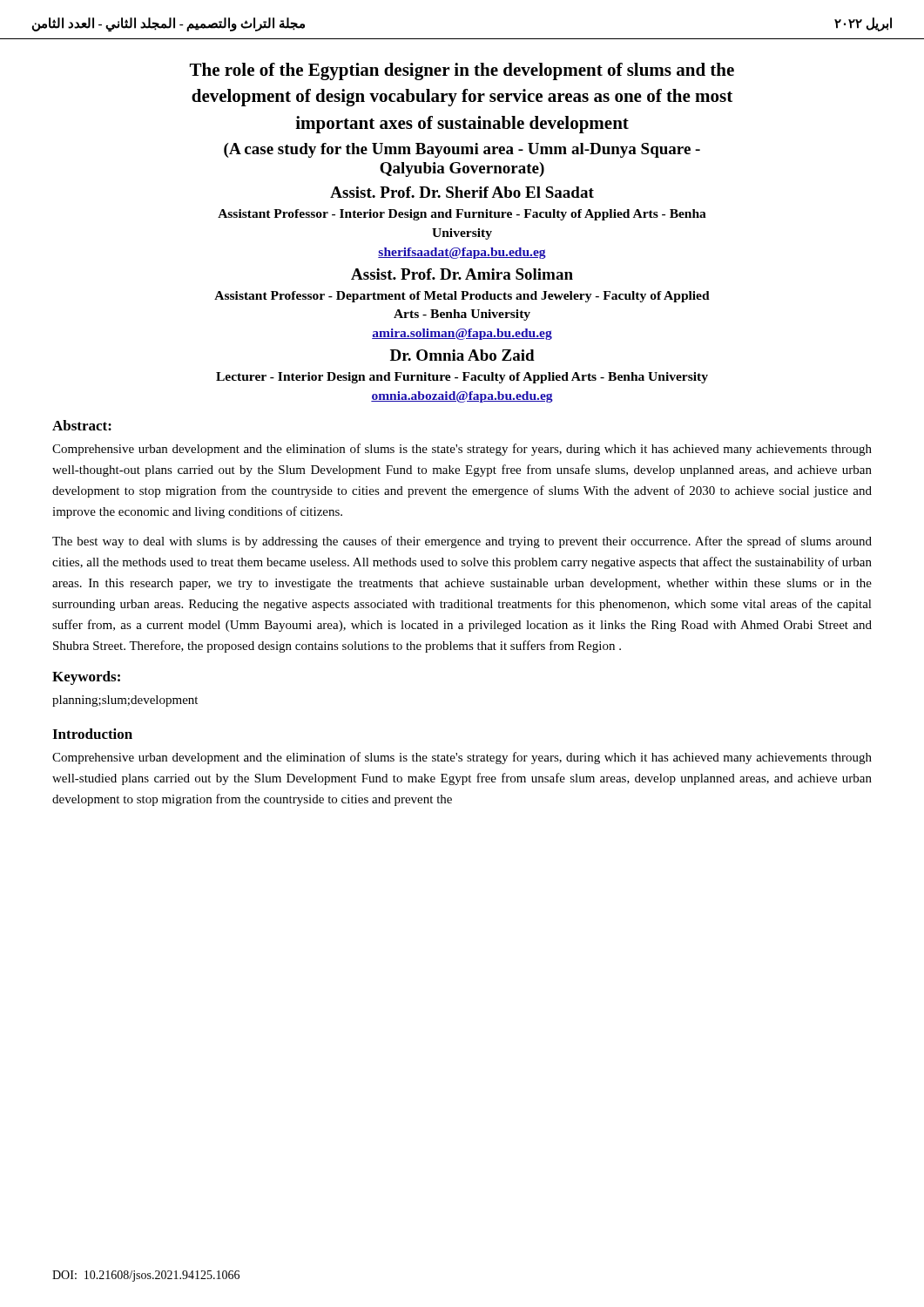Click on the region starting "Dr. Omnia Abo Zaid"
The image size is (924, 1307).
click(x=462, y=355)
